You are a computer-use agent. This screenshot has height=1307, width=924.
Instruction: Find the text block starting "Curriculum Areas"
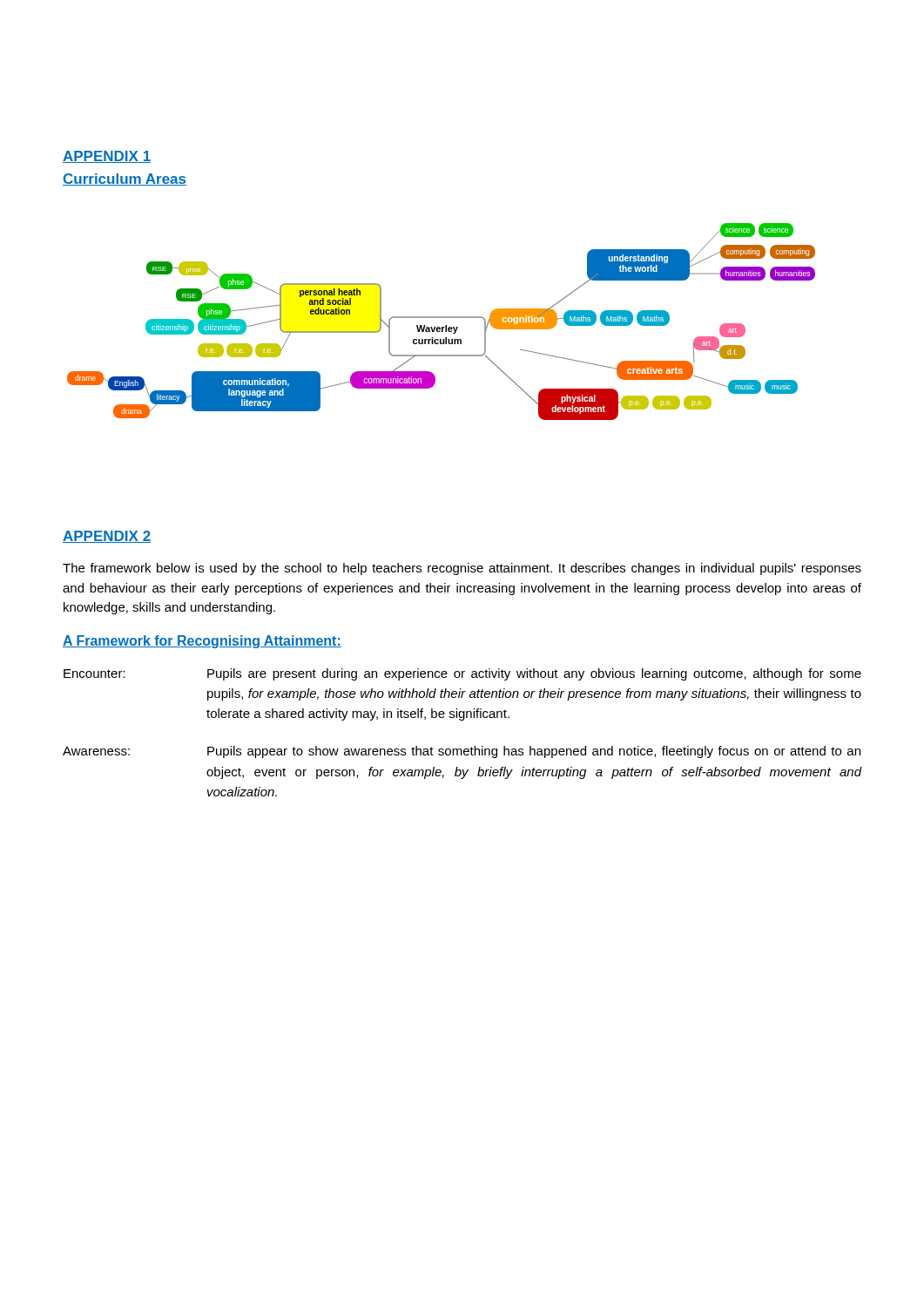pyautogui.click(x=125, y=179)
